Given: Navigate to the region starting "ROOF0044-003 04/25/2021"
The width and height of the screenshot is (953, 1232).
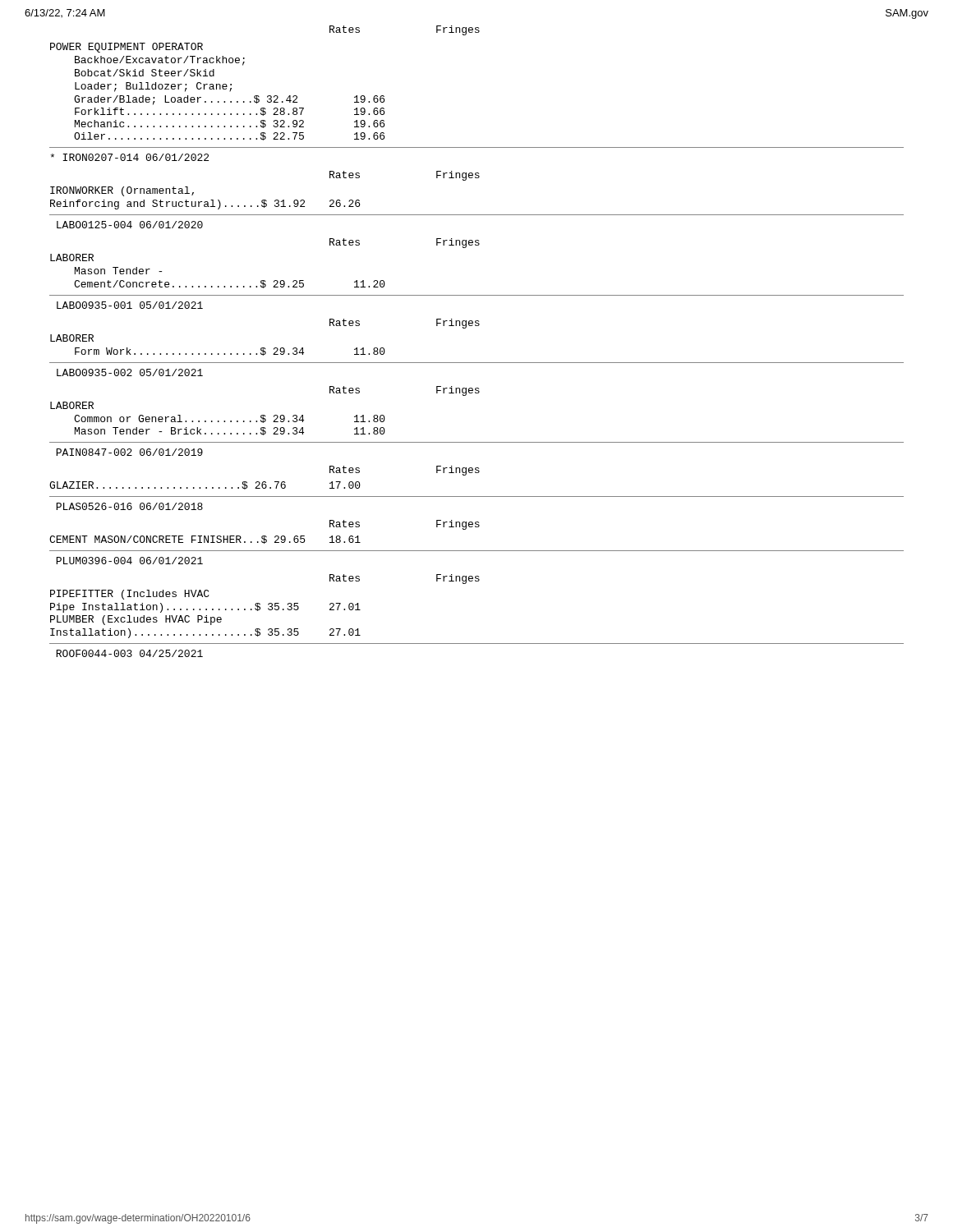Looking at the screenshot, I should click(126, 654).
